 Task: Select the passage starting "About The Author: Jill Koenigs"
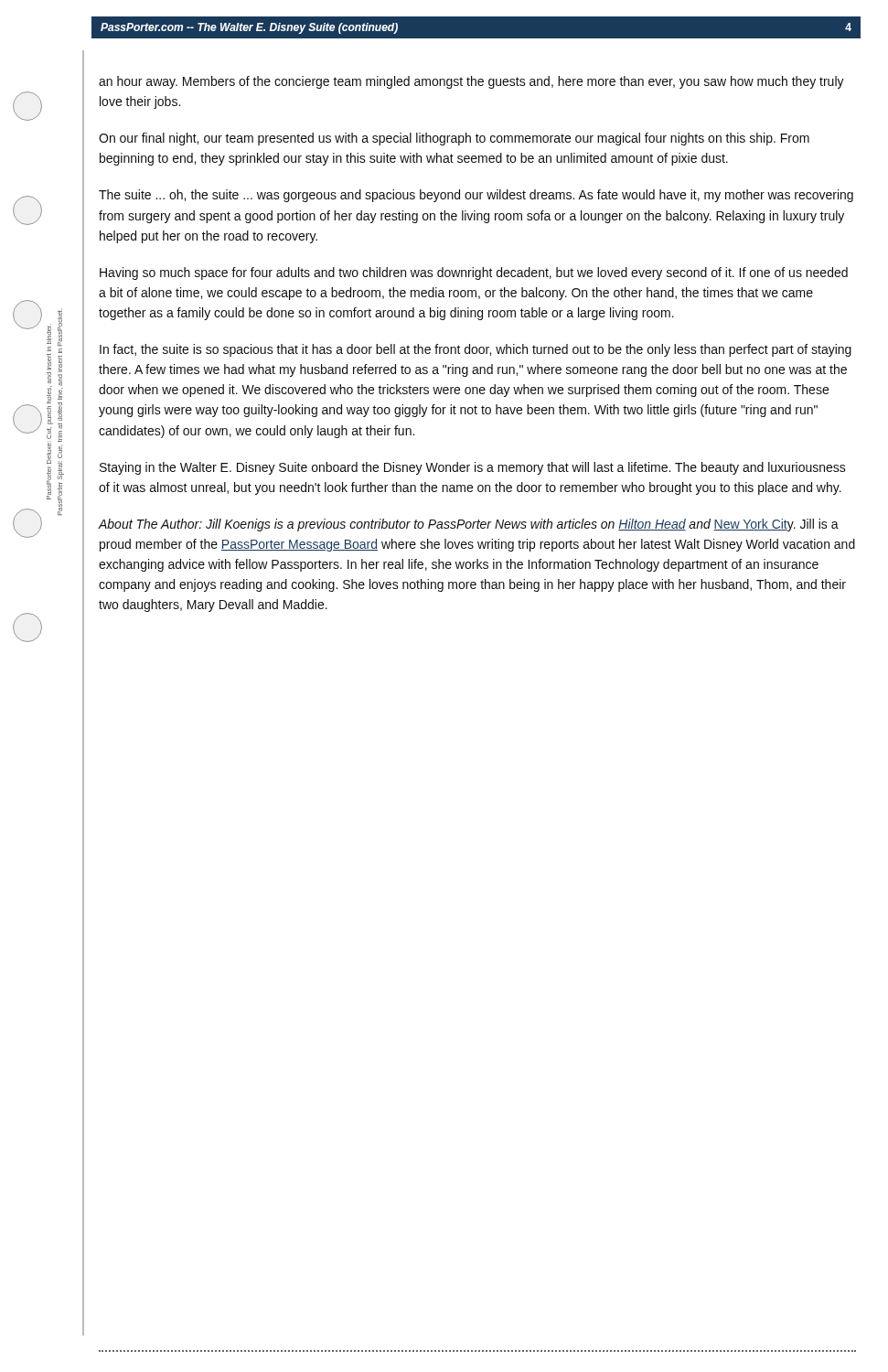(x=477, y=564)
